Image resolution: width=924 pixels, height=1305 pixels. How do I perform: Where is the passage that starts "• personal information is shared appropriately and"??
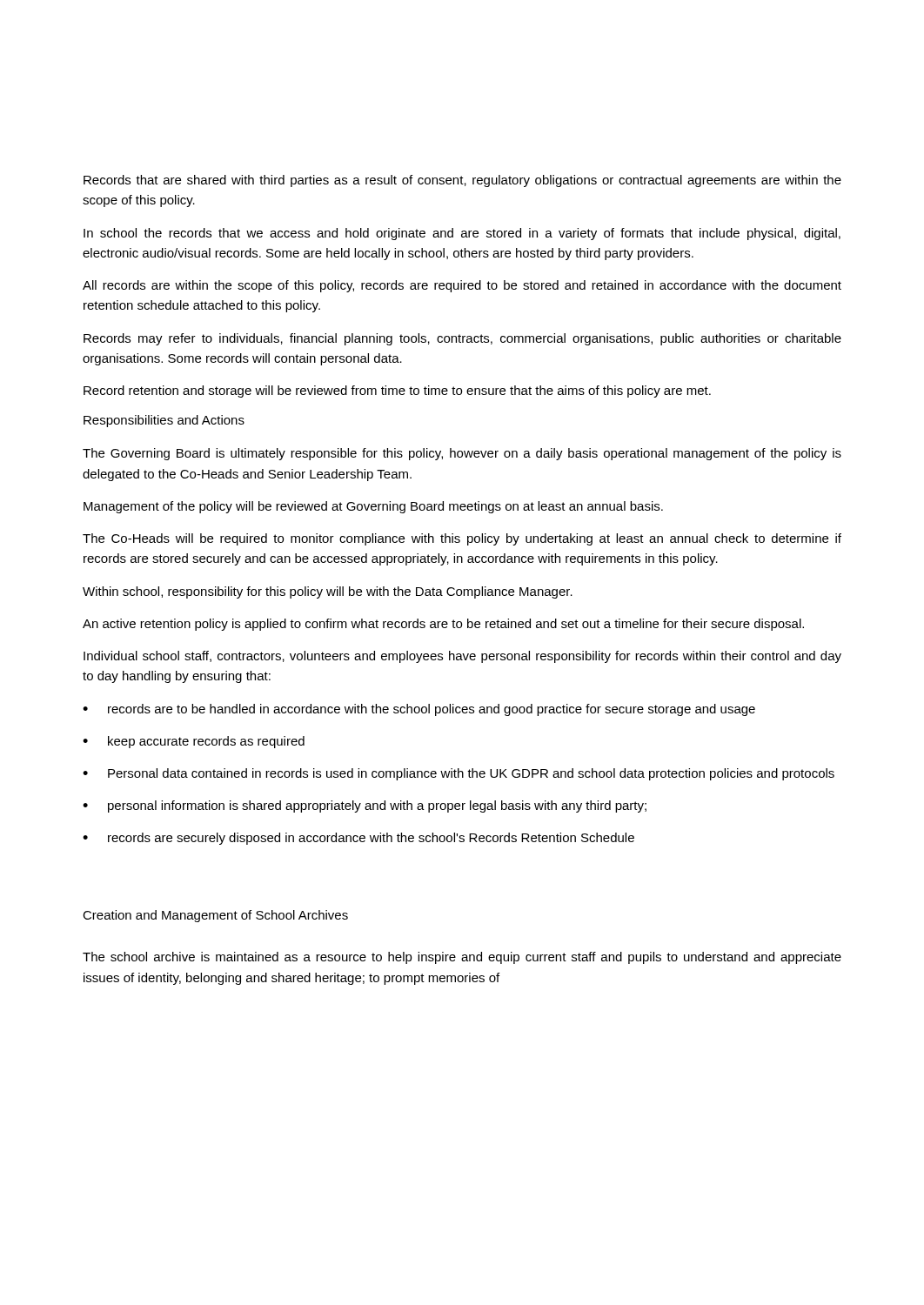point(462,806)
